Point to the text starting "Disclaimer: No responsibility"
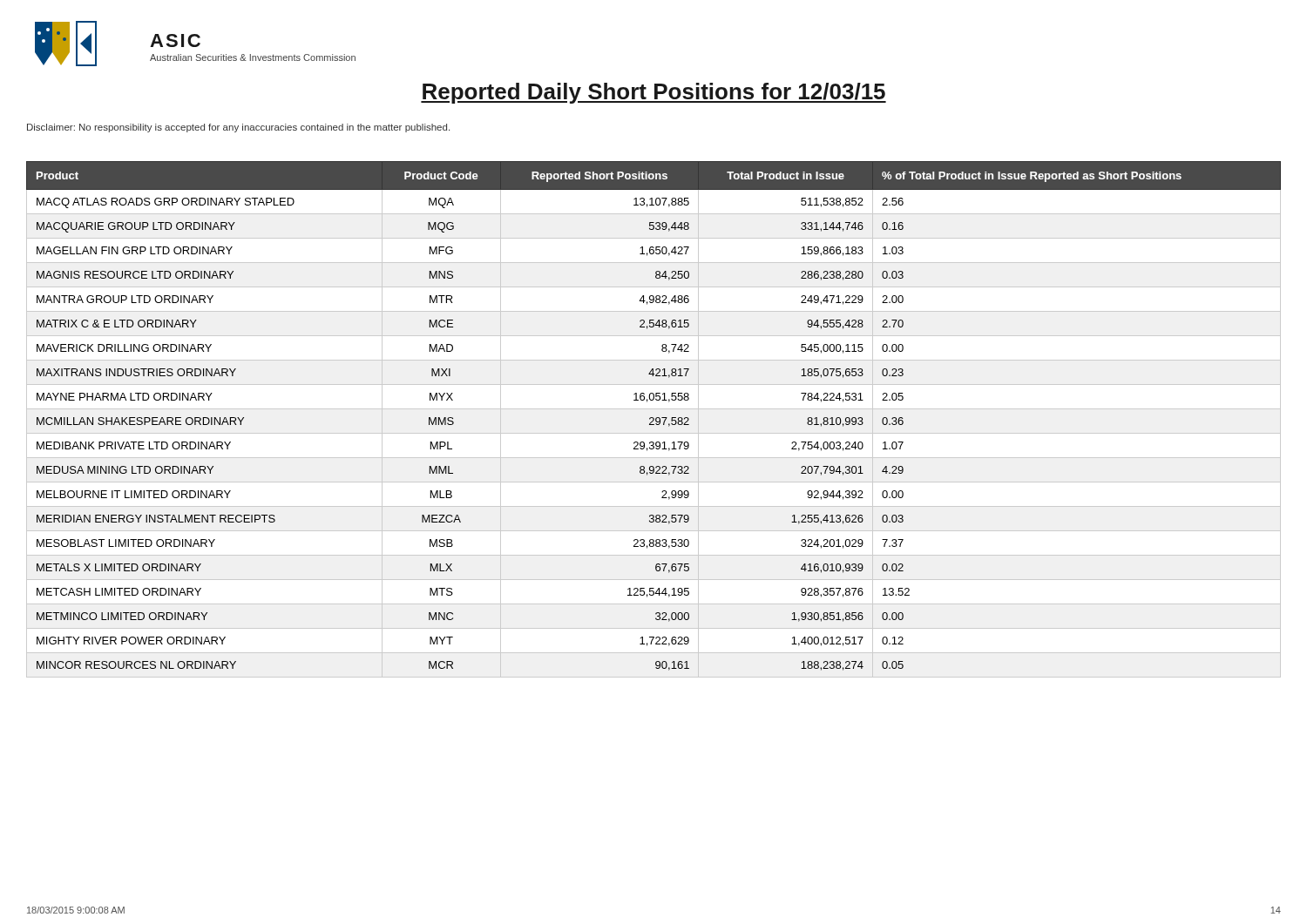The height and width of the screenshot is (924, 1307). [238, 127]
